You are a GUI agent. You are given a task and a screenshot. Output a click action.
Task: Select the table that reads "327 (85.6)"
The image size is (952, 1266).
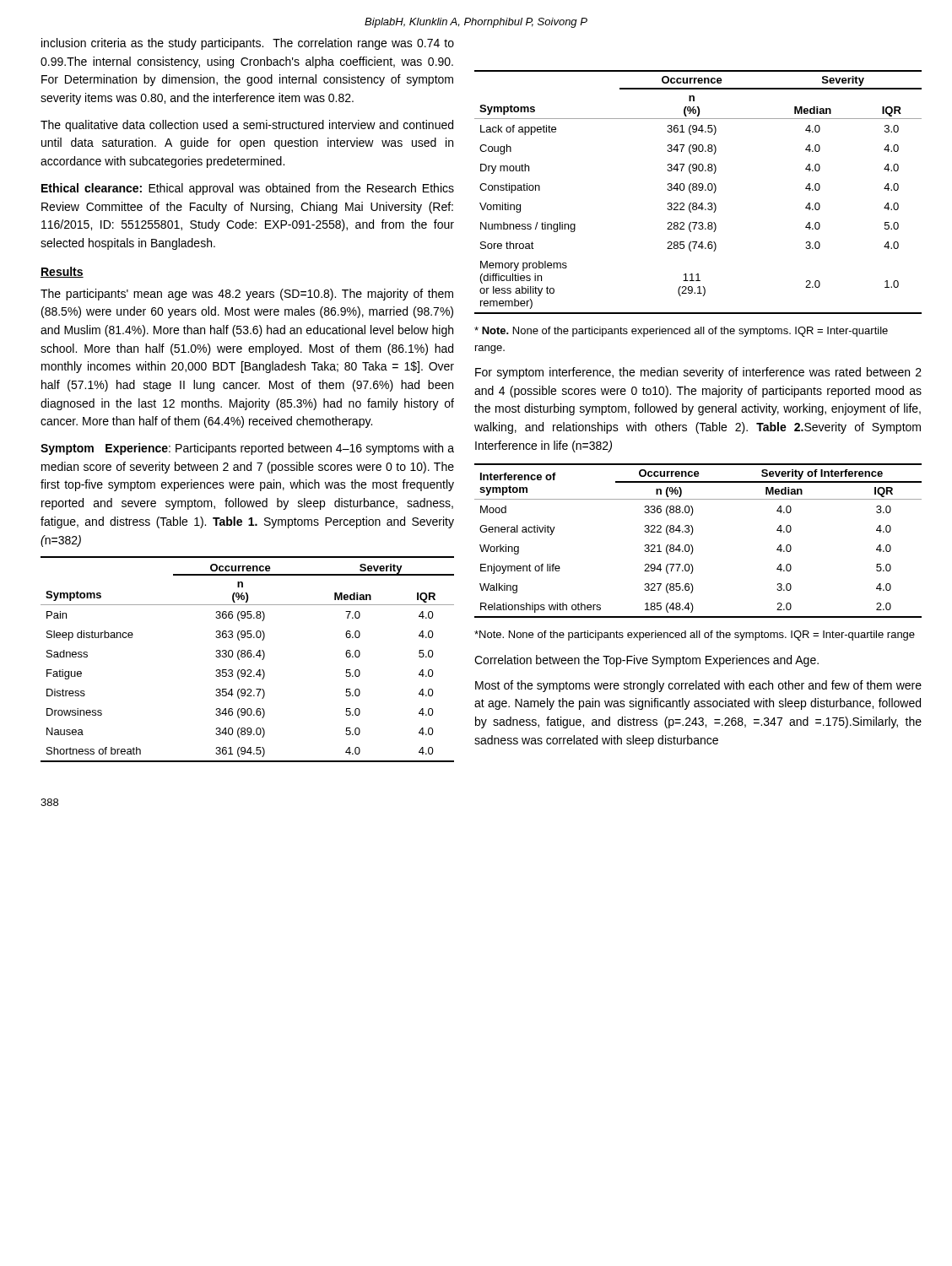[698, 541]
